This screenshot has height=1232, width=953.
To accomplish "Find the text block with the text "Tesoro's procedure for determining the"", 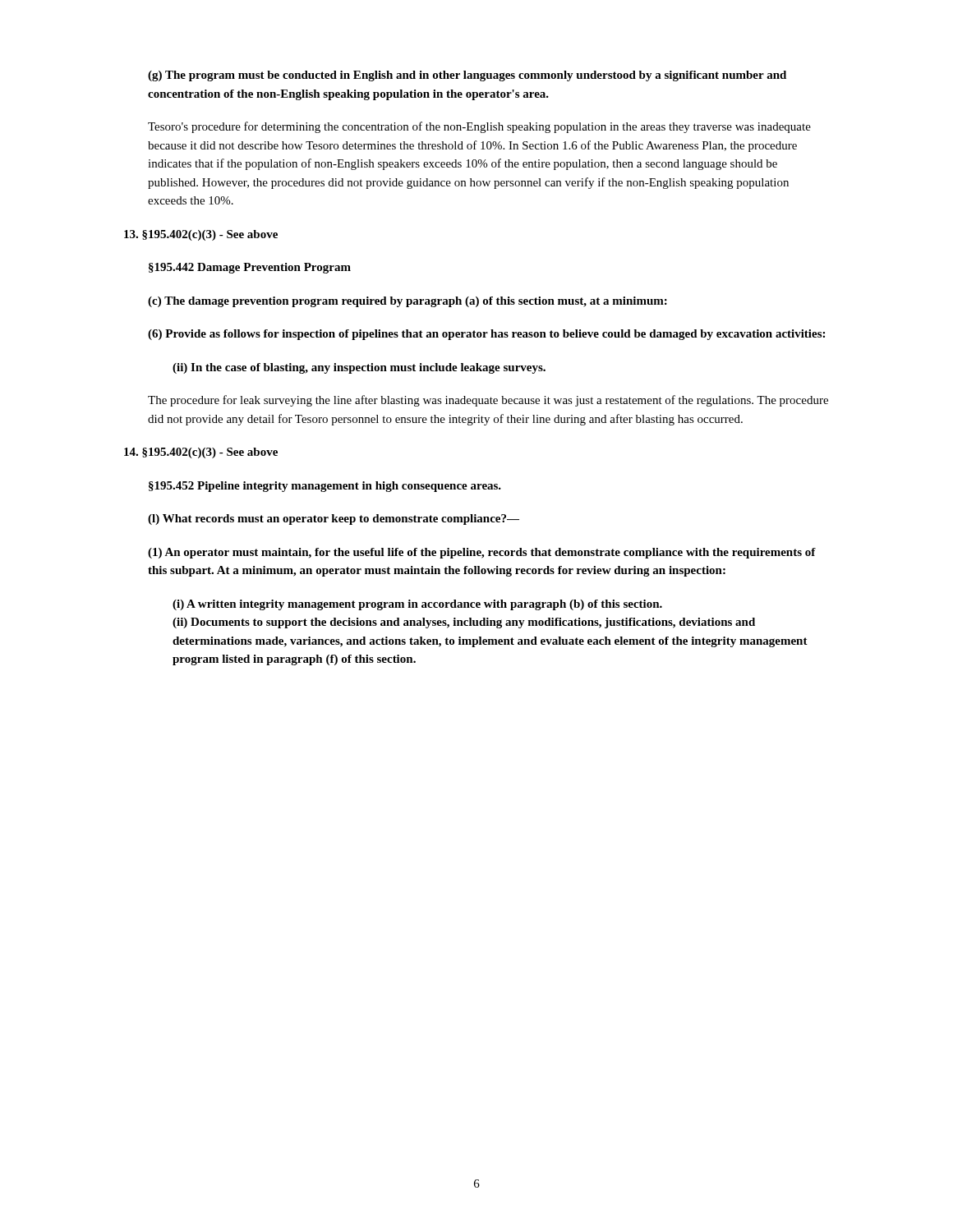I will 489,164.
